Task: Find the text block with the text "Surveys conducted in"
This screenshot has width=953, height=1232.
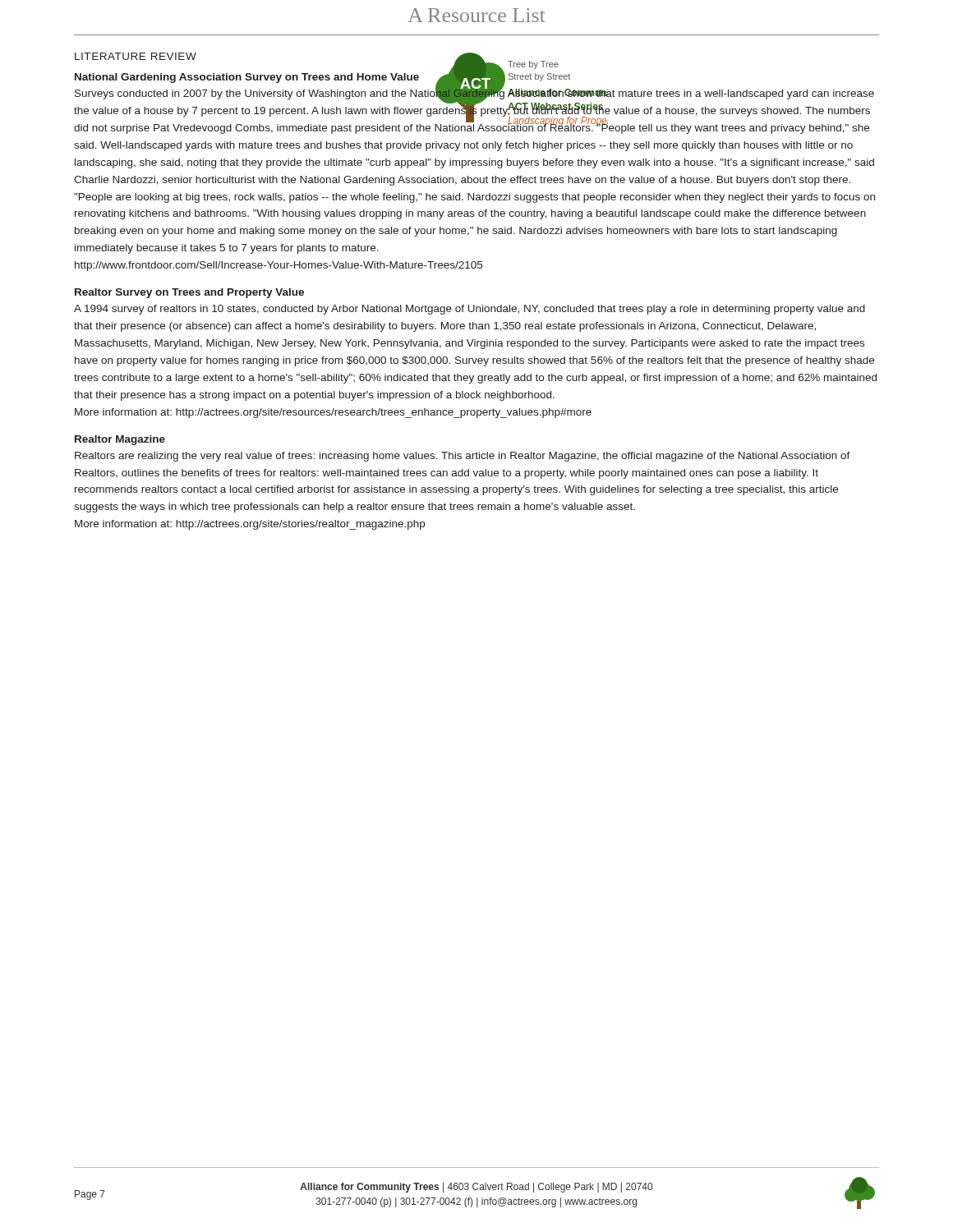Action: [475, 179]
